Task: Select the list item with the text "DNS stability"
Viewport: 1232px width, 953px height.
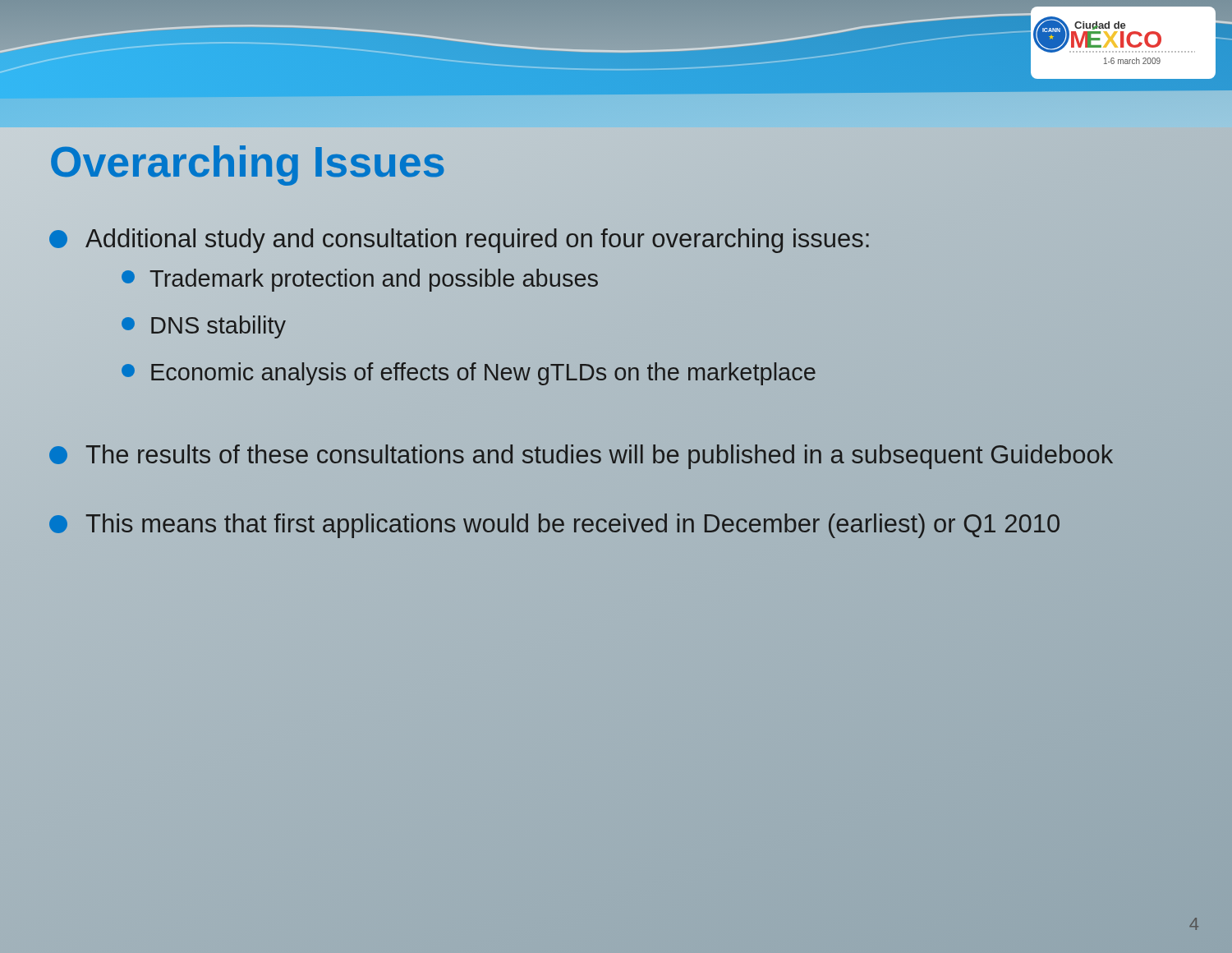Action: [x=204, y=326]
